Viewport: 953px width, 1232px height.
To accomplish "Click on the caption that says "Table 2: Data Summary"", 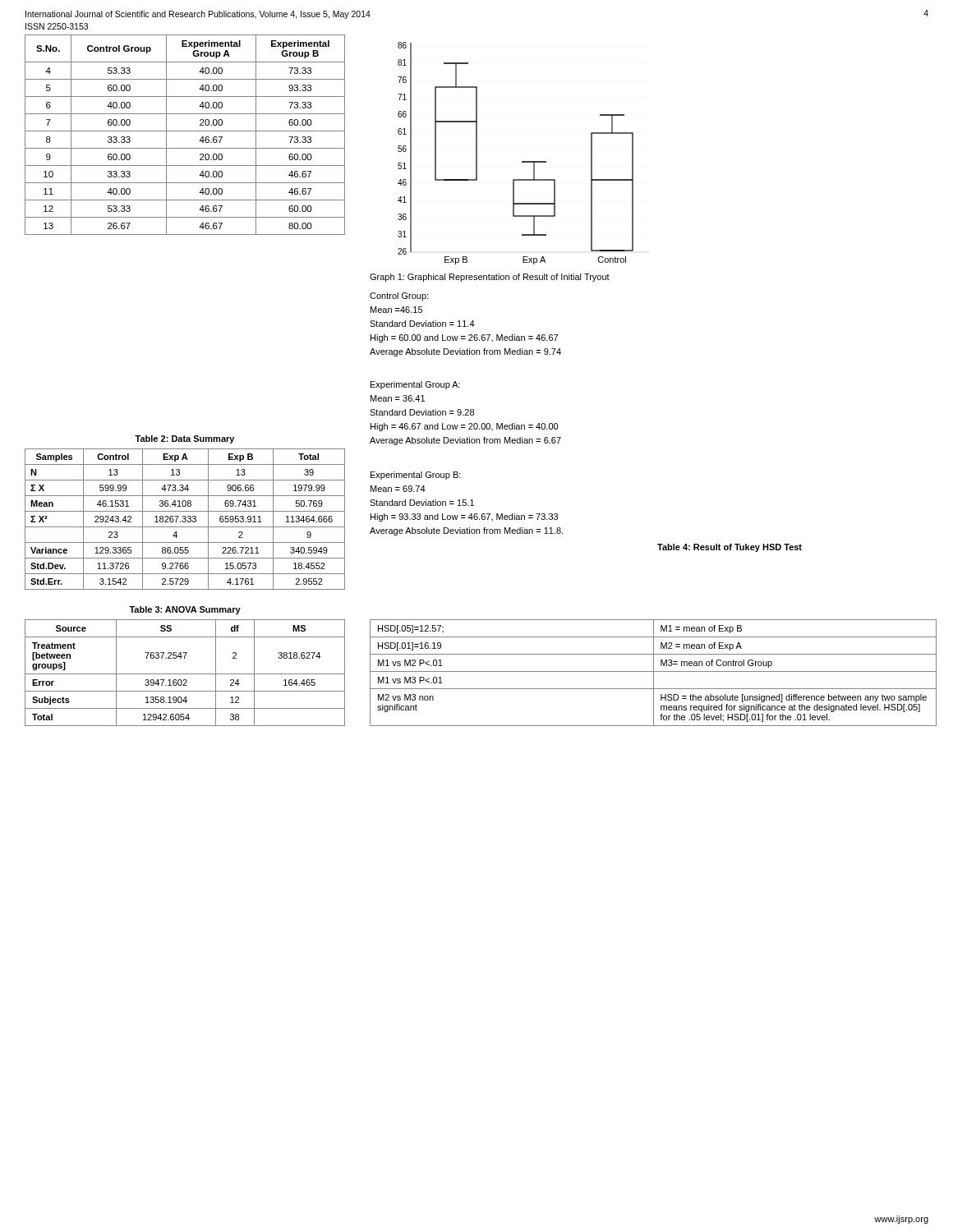I will pos(185,439).
